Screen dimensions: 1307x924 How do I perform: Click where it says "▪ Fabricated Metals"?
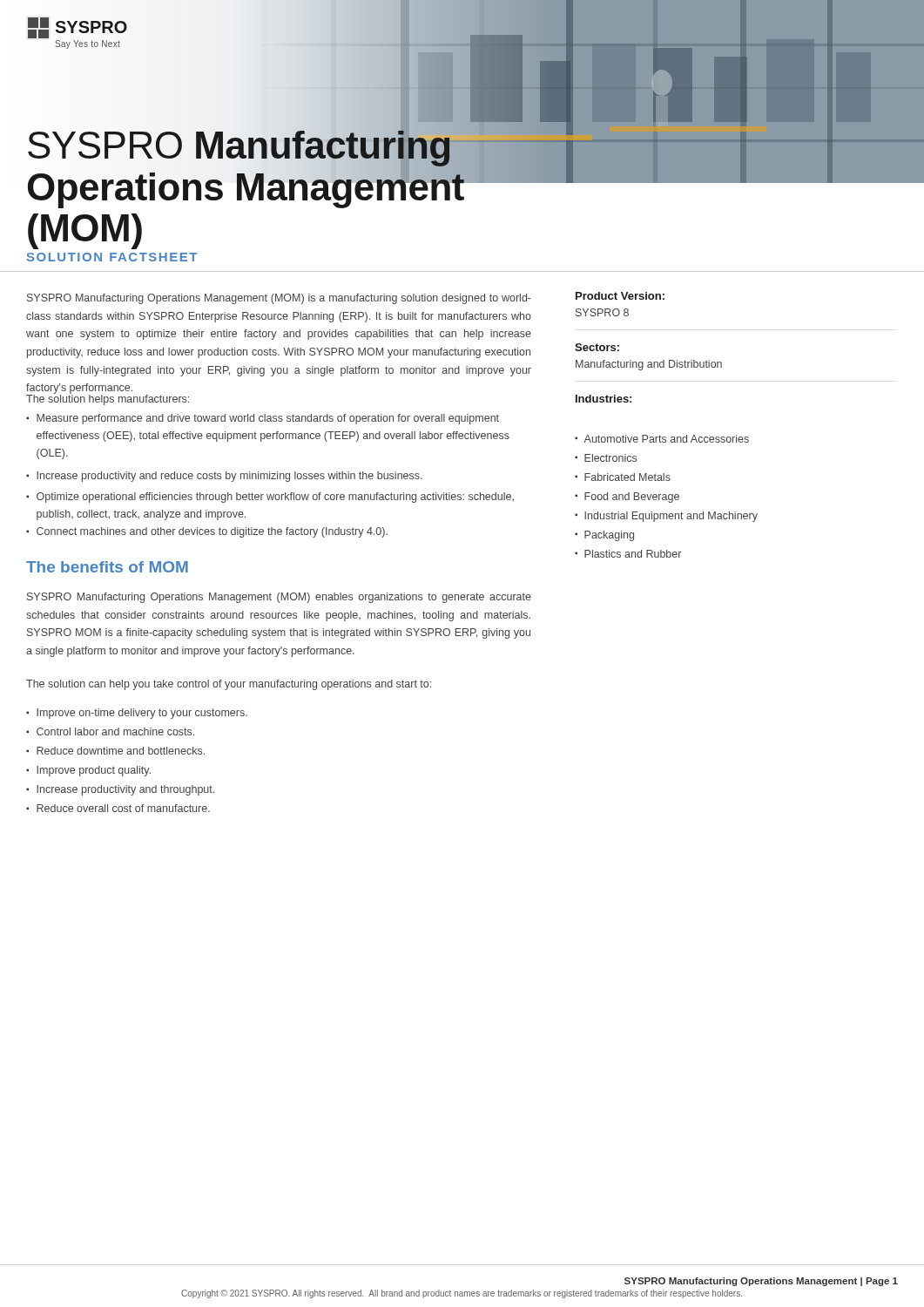pyautogui.click(x=623, y=477)
